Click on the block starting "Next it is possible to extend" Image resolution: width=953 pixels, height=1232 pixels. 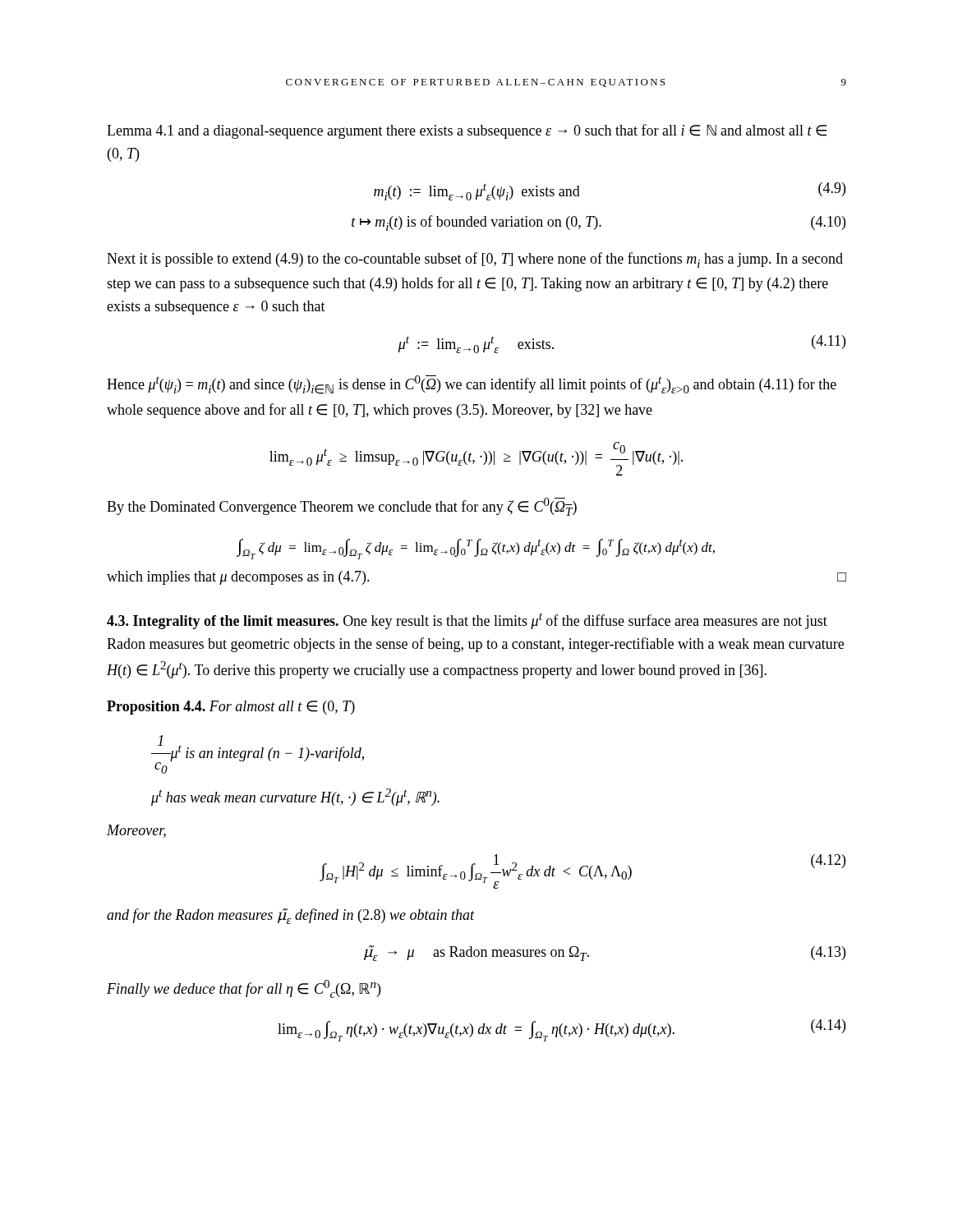(476, 283)
